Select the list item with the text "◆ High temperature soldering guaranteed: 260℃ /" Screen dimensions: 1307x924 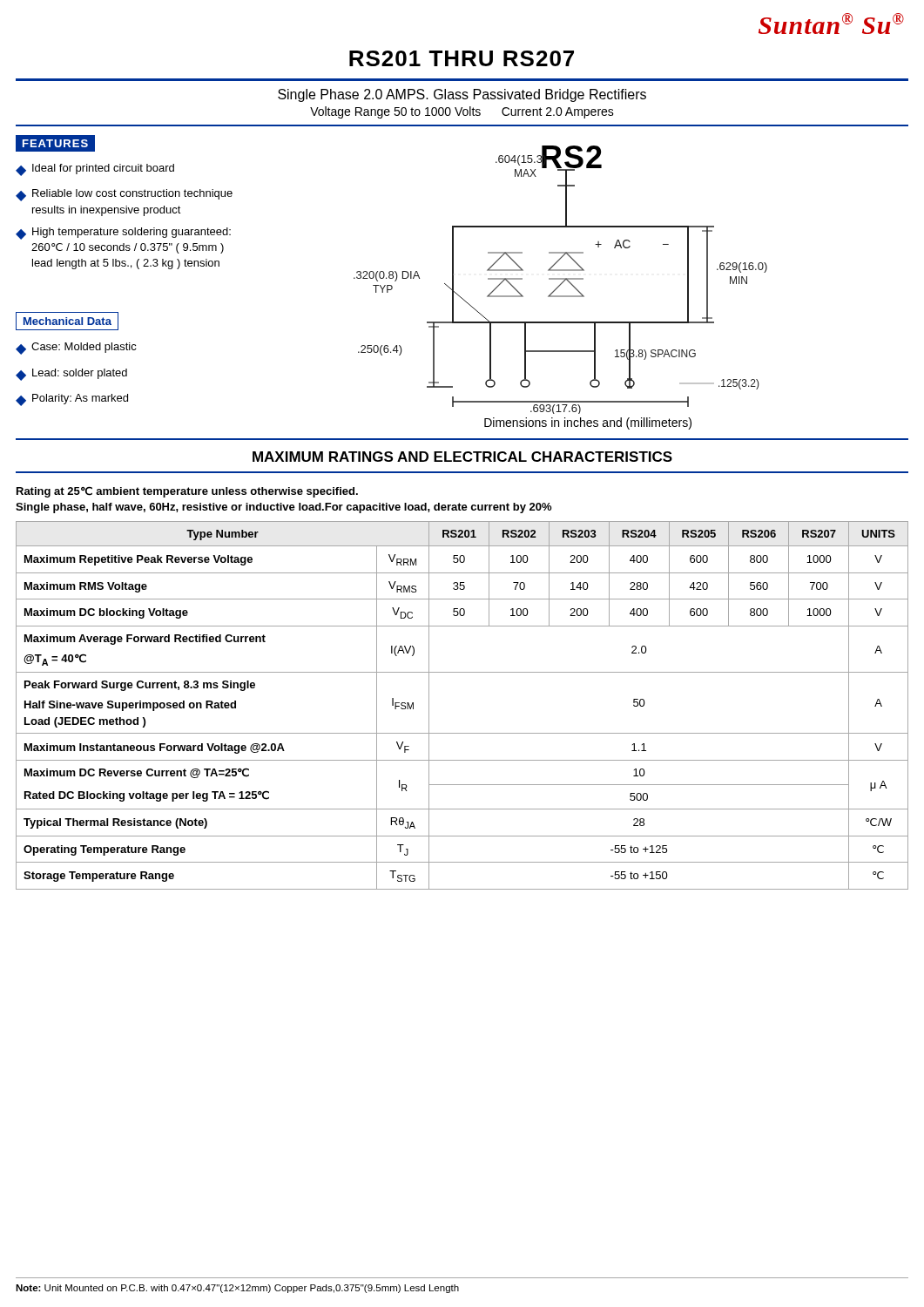pyautogui.click(x=124, y=248)
